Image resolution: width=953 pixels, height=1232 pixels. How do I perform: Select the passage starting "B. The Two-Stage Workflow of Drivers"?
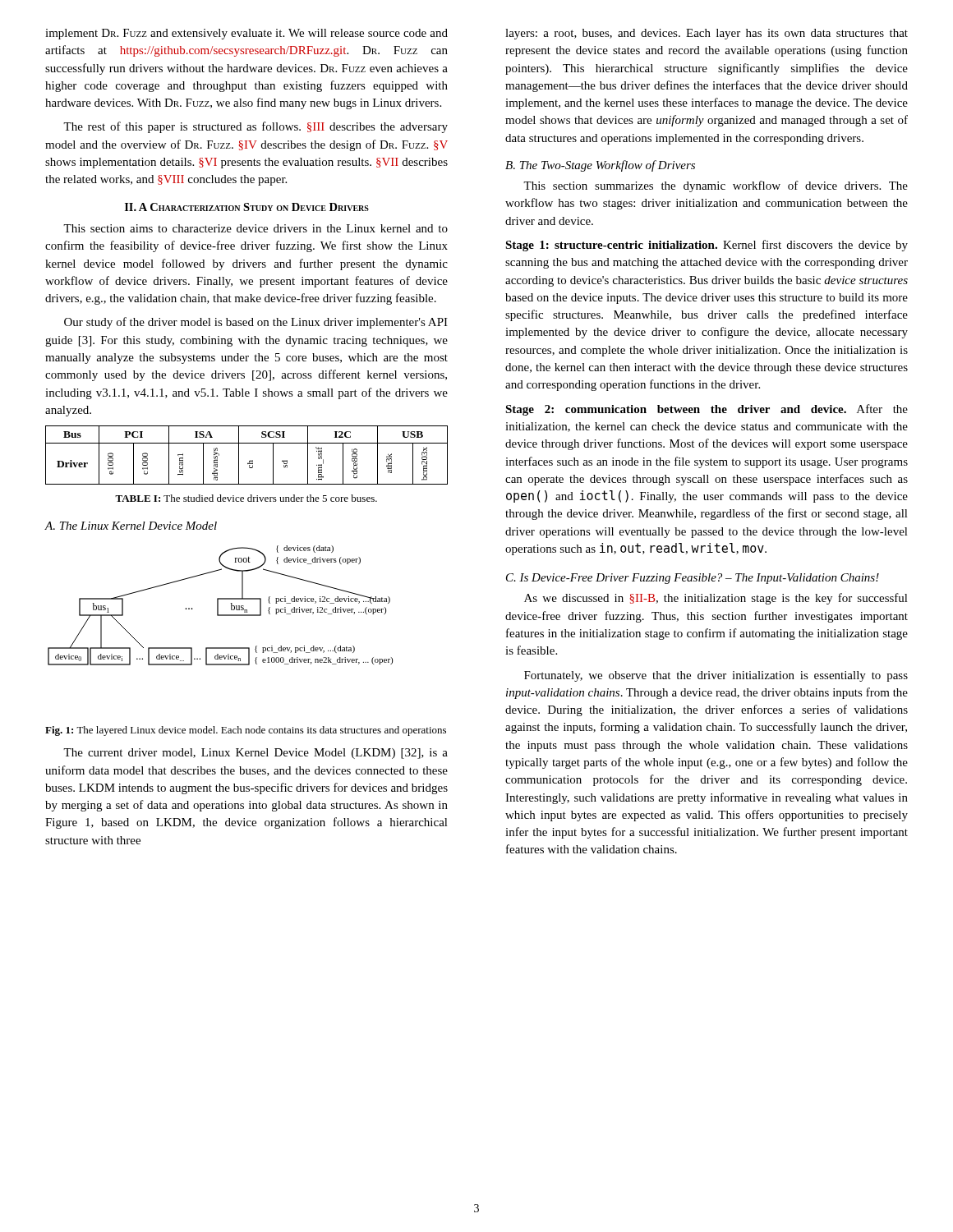(x=600, y=166)
